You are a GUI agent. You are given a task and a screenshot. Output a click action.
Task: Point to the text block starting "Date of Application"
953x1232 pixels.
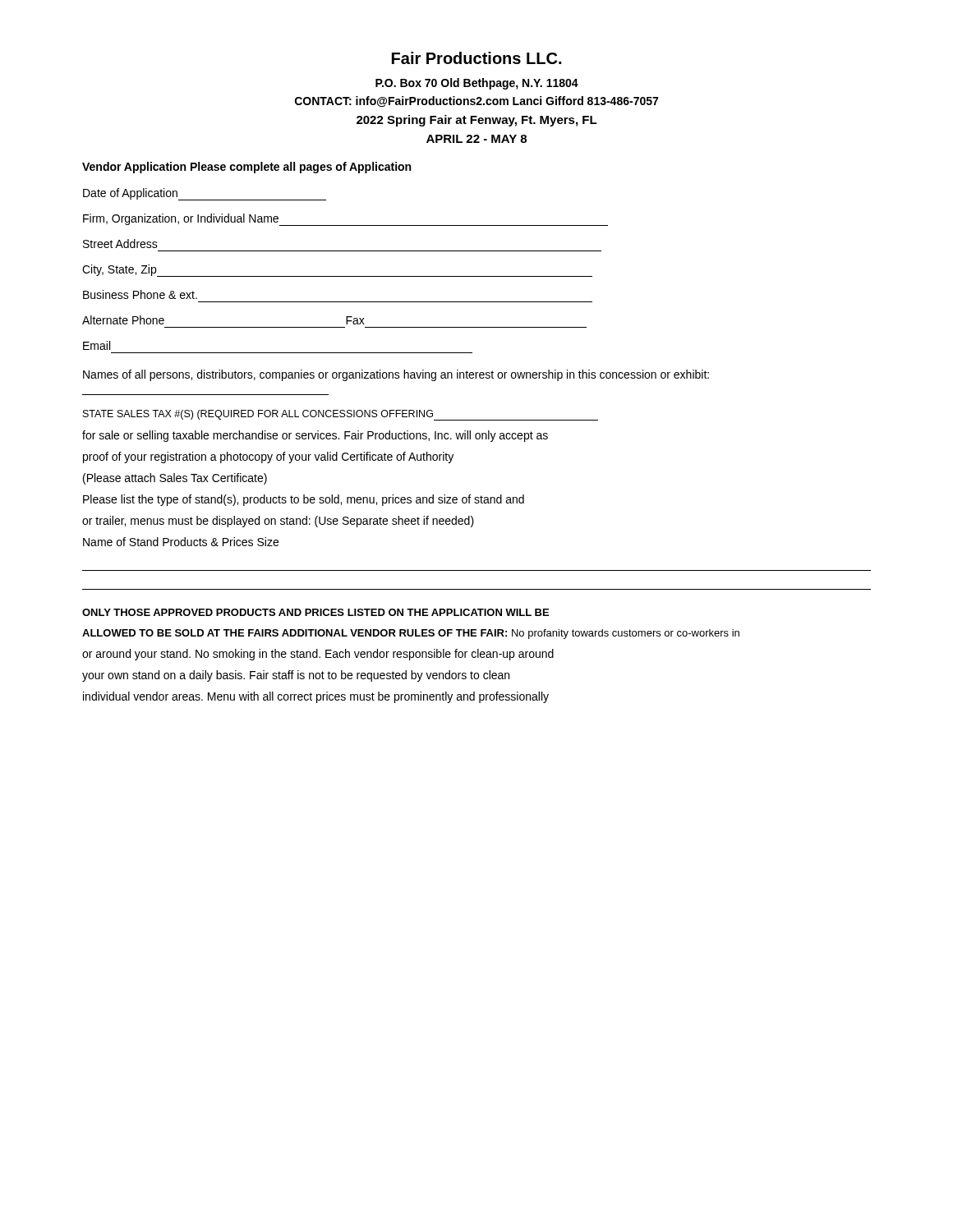click(x=204, y=193)
